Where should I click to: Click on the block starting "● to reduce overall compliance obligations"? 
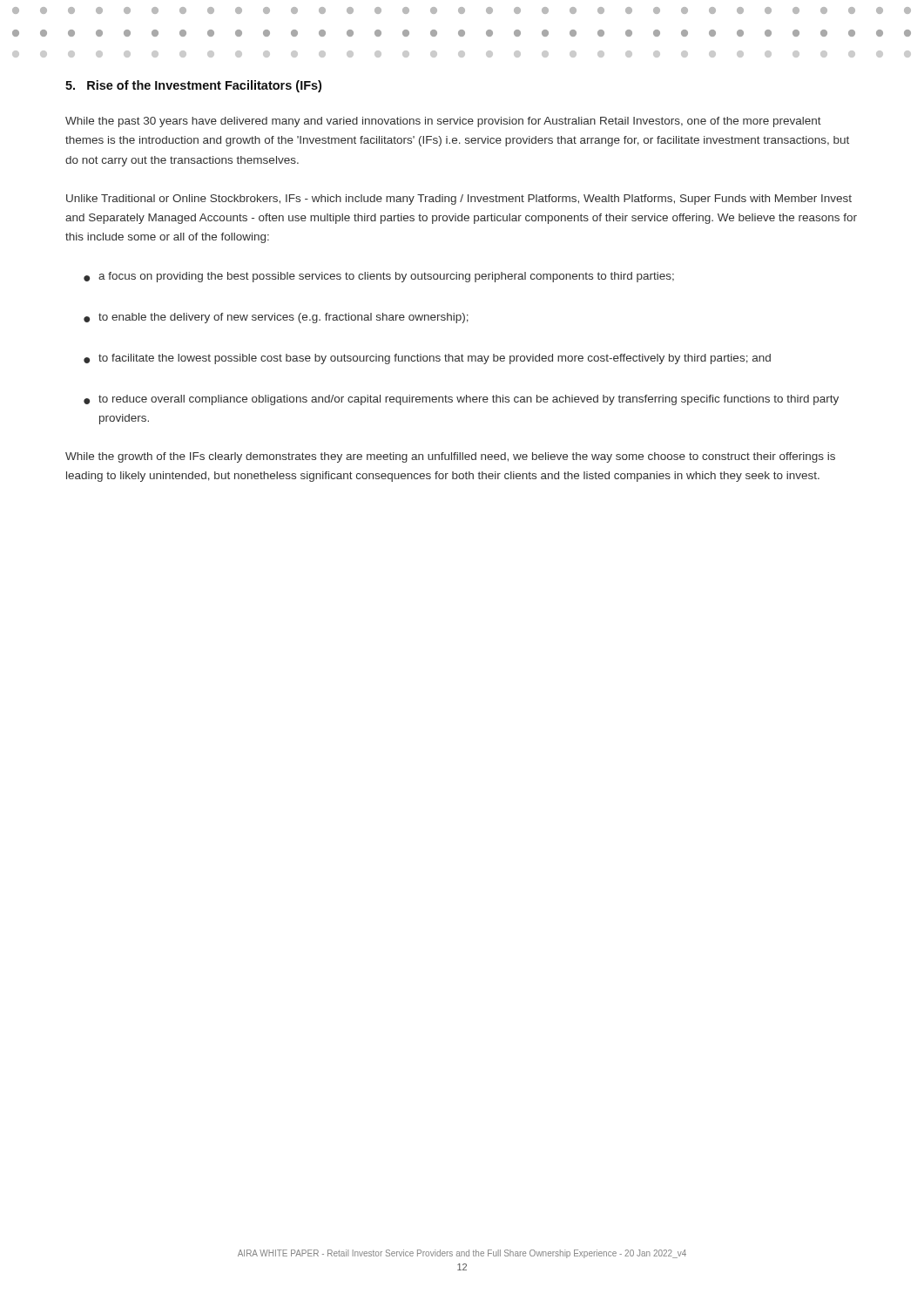[x=471, y=409]
